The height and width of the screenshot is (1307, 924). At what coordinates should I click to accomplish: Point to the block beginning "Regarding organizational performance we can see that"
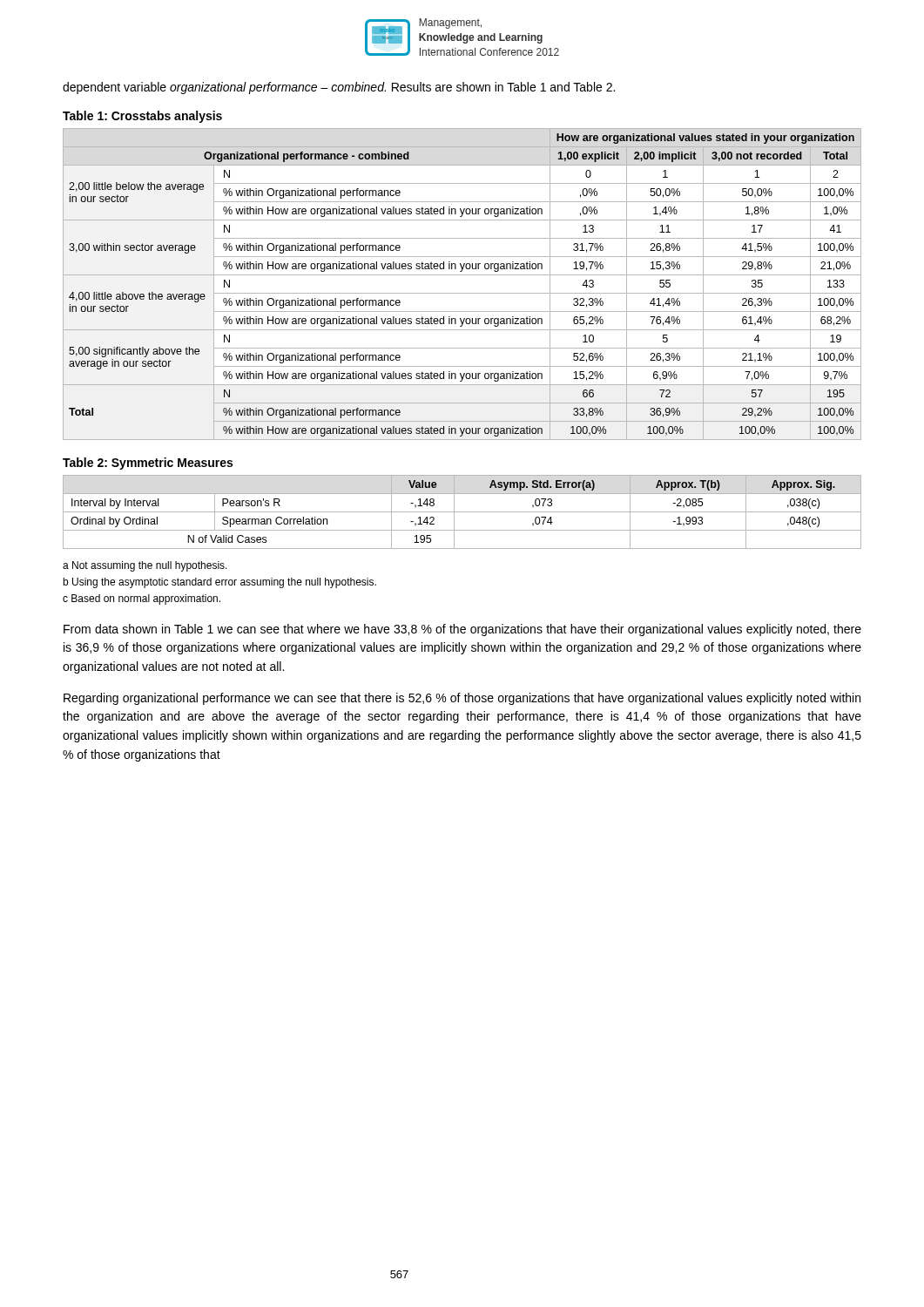coord(462,726)
